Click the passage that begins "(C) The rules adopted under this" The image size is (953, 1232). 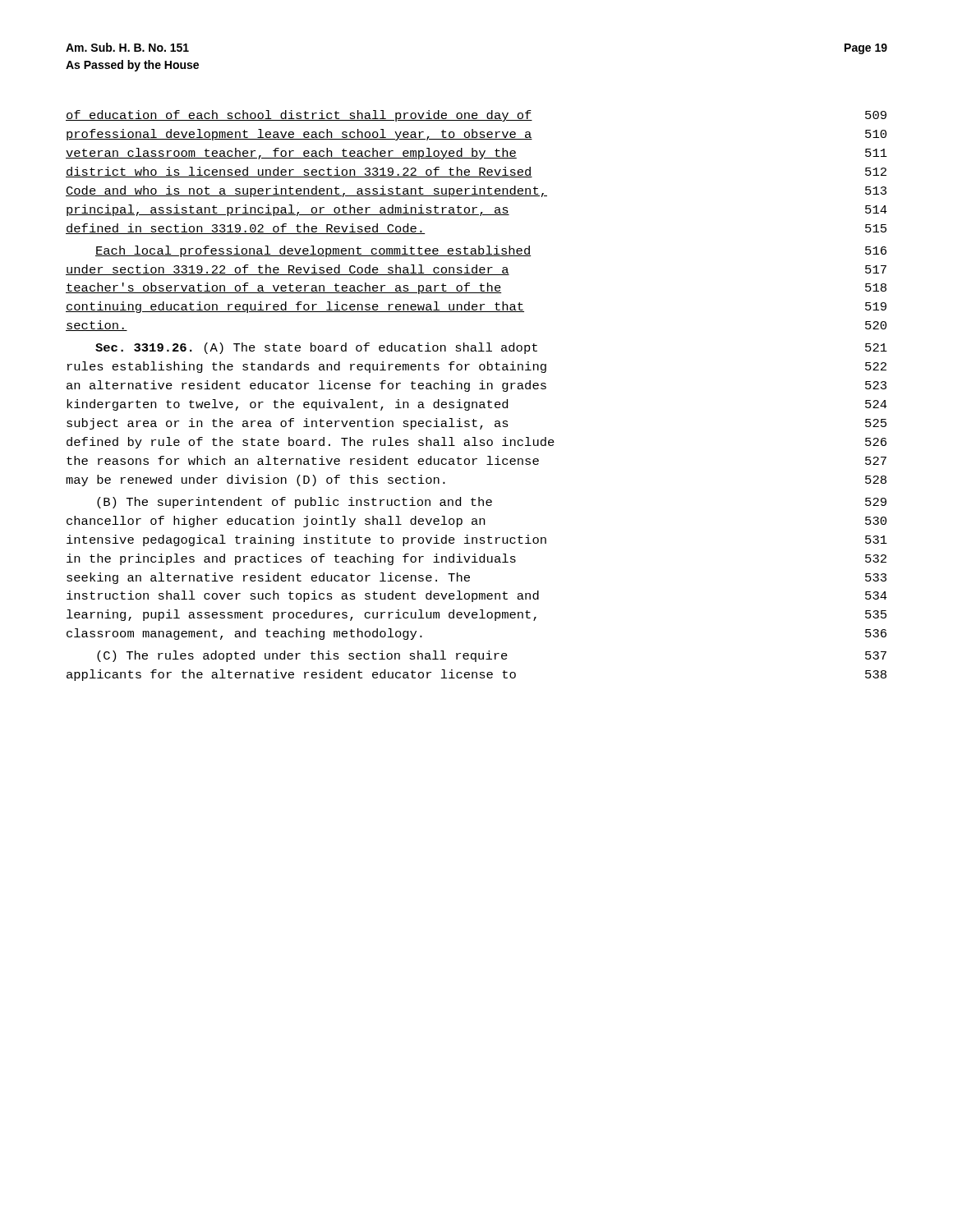click(x=476, y=666)
